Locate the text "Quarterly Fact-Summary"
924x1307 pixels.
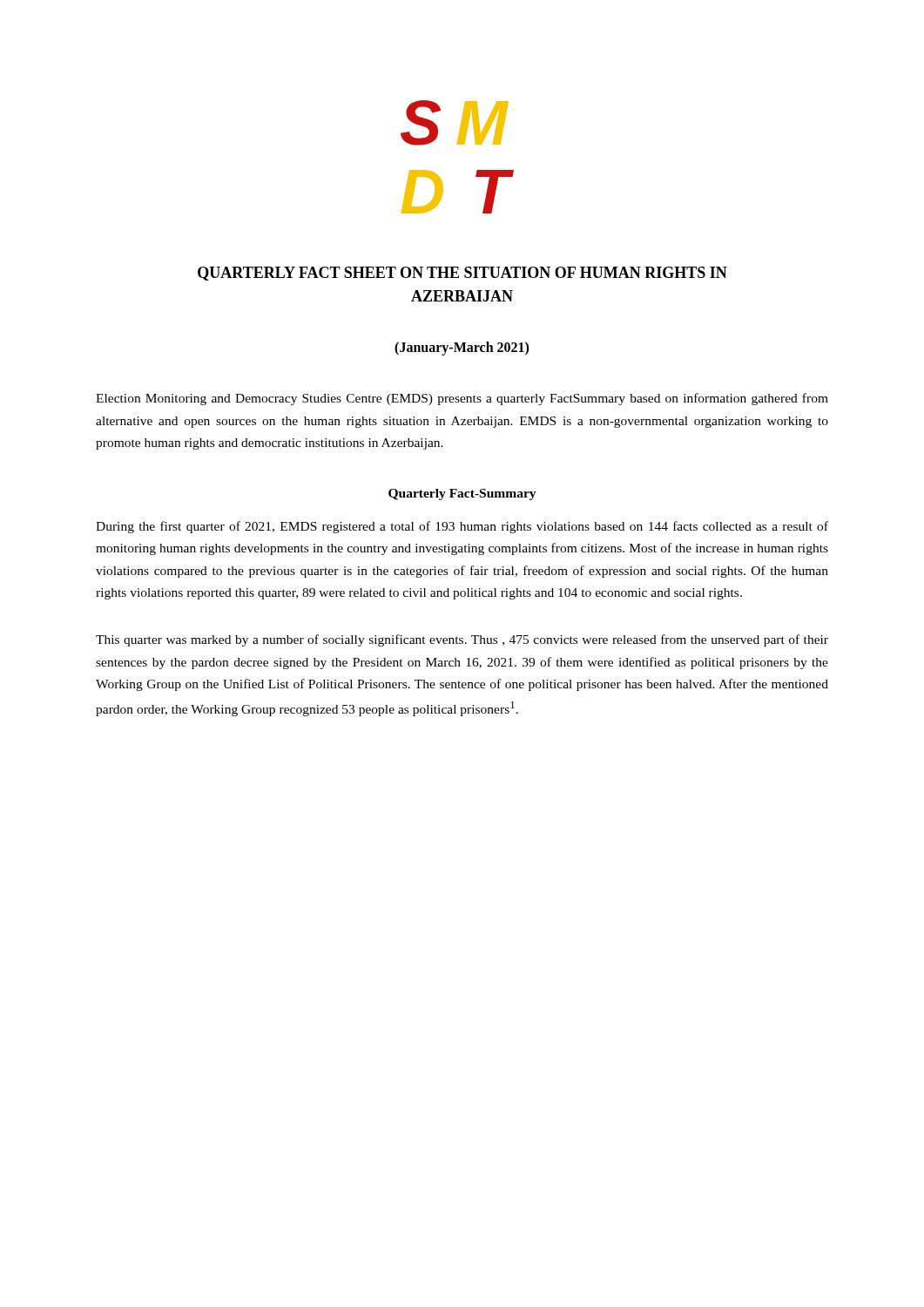click(x=462, y=492)
